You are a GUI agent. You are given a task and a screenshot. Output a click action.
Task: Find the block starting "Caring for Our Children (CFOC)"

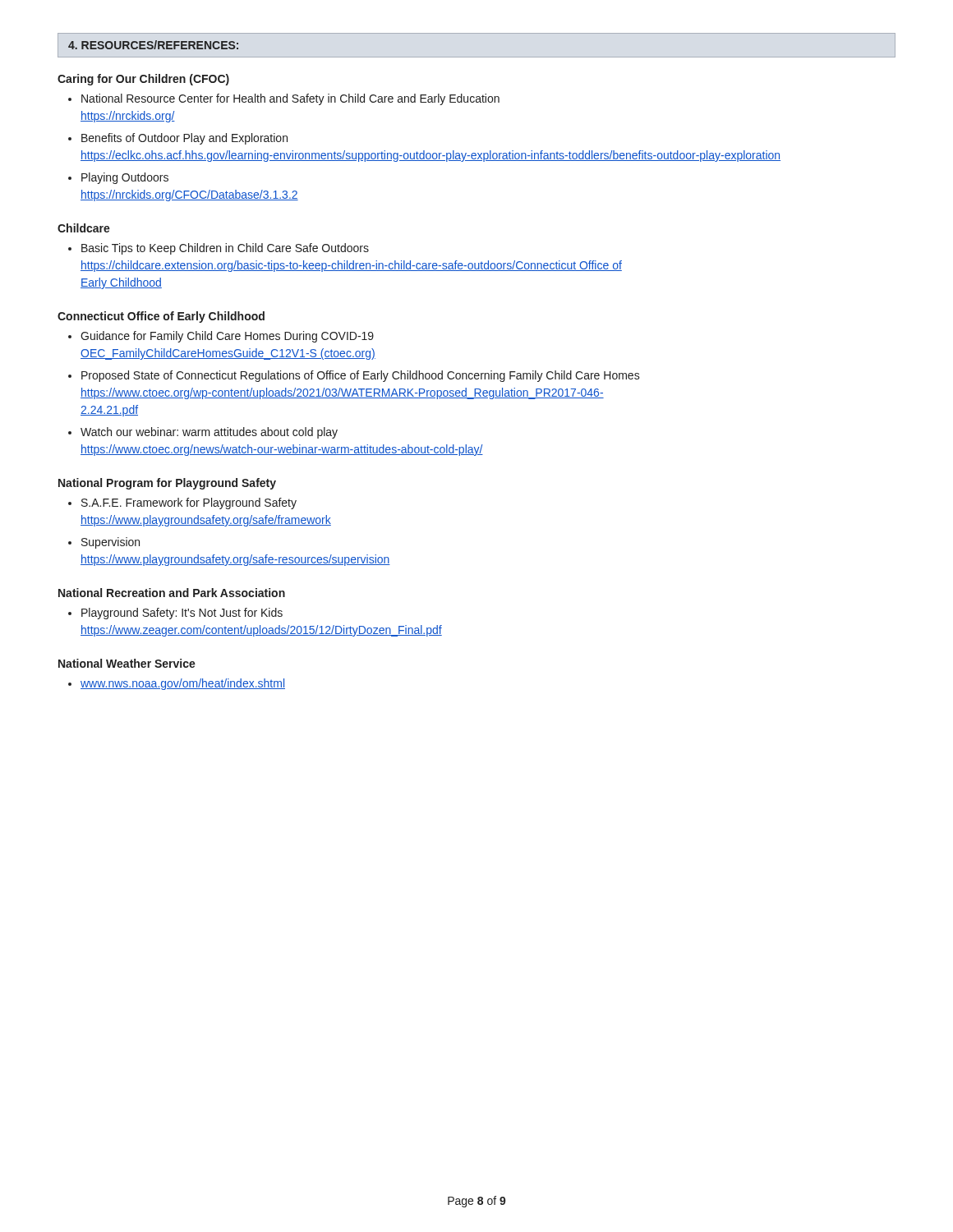143,79
